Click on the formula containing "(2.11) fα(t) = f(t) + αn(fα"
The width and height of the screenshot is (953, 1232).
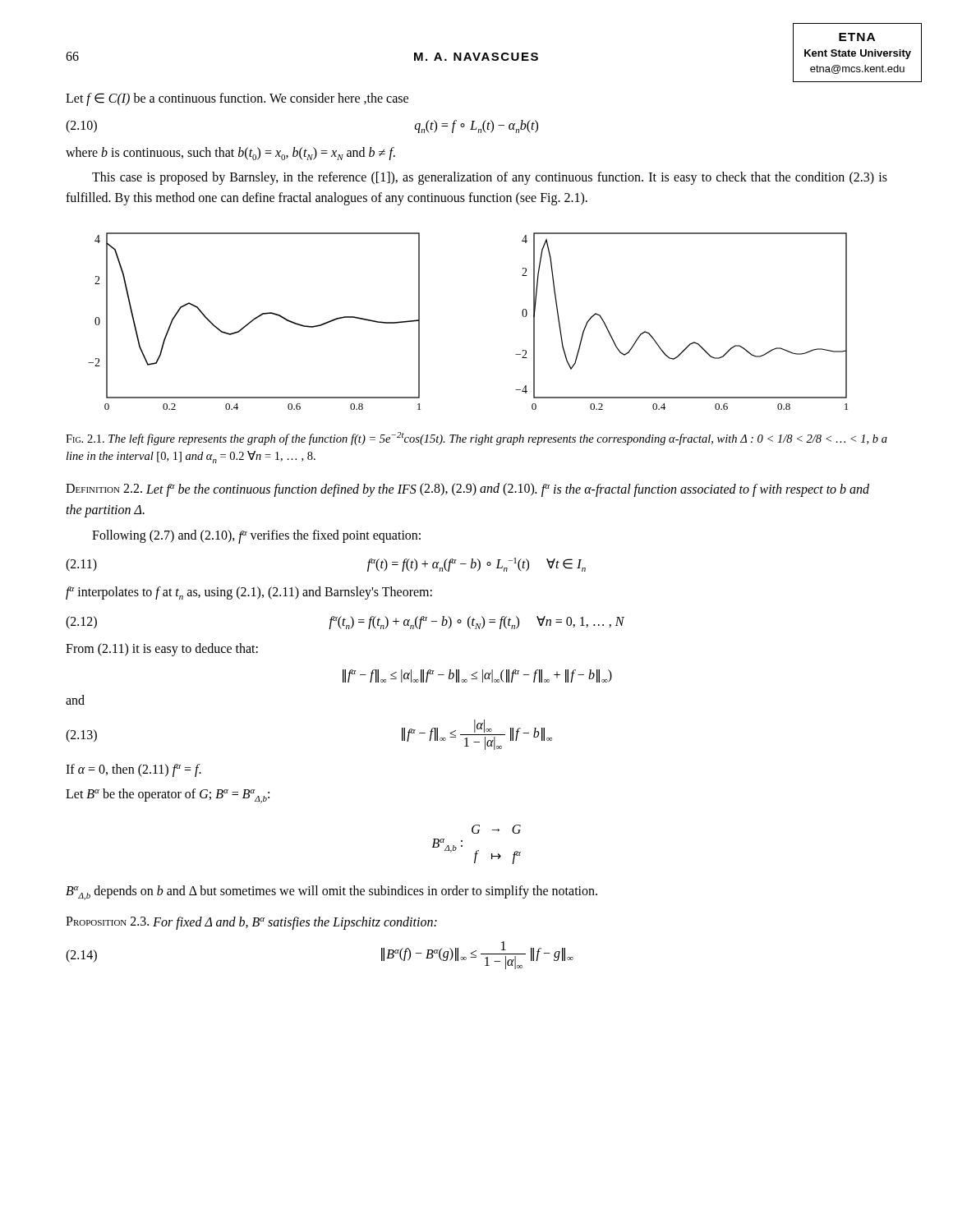444,564
